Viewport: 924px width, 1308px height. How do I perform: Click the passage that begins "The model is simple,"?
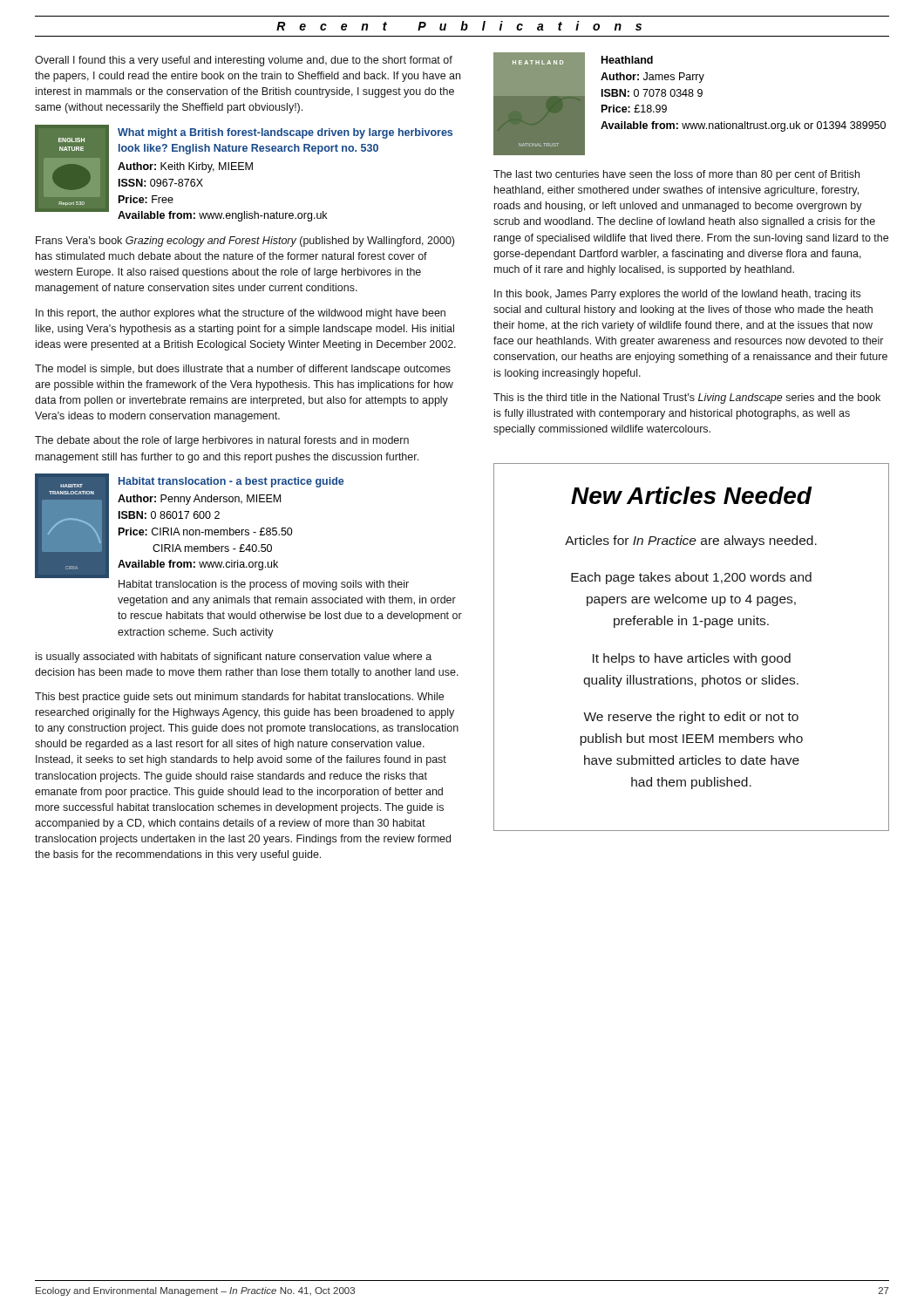click(x=244, y=392)
